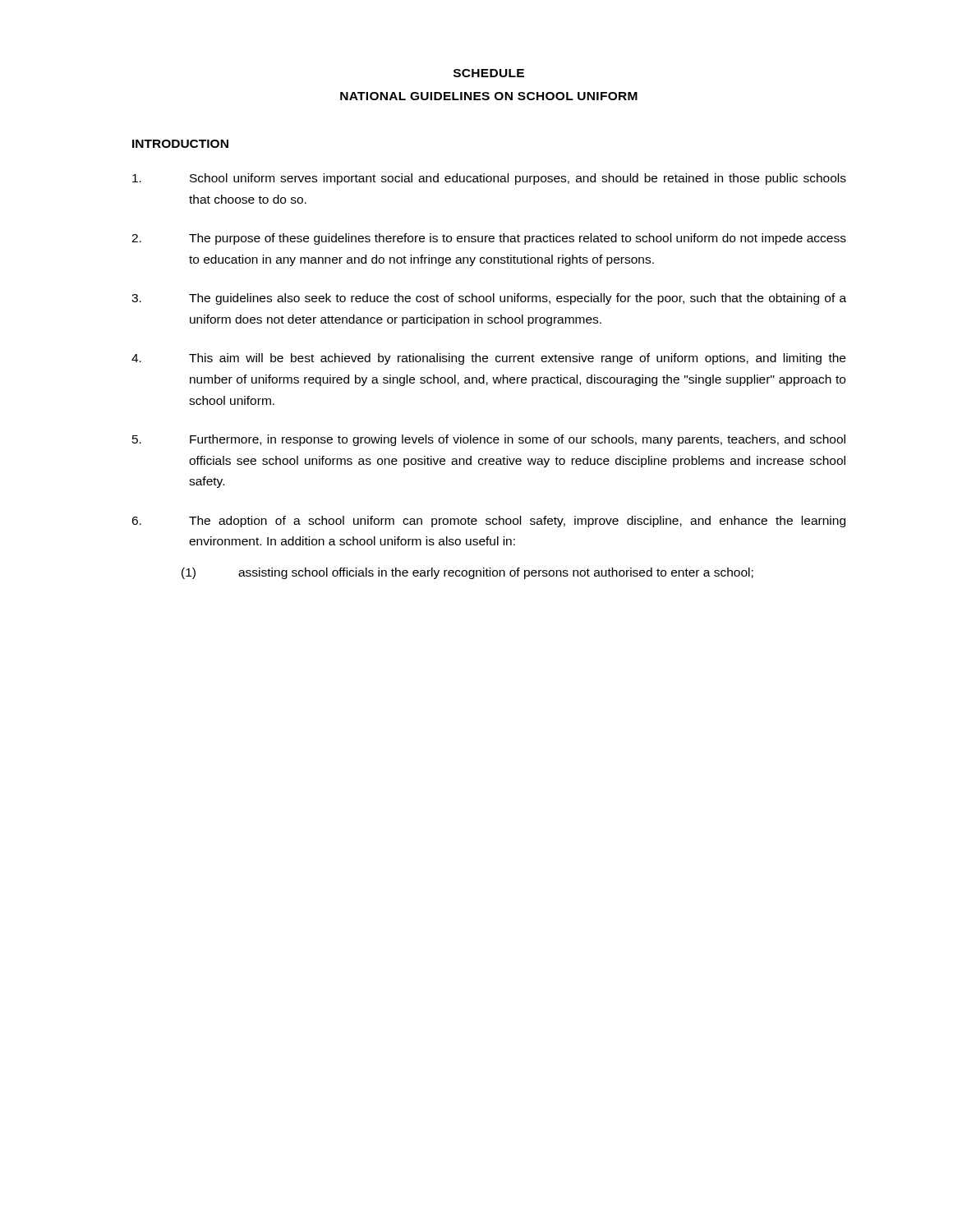Point to the region starting "6. The adoption of a school"
Image resolution: width=953 pixels, height=1232 pixels.
pyautogui.click(x=489, y=546)
